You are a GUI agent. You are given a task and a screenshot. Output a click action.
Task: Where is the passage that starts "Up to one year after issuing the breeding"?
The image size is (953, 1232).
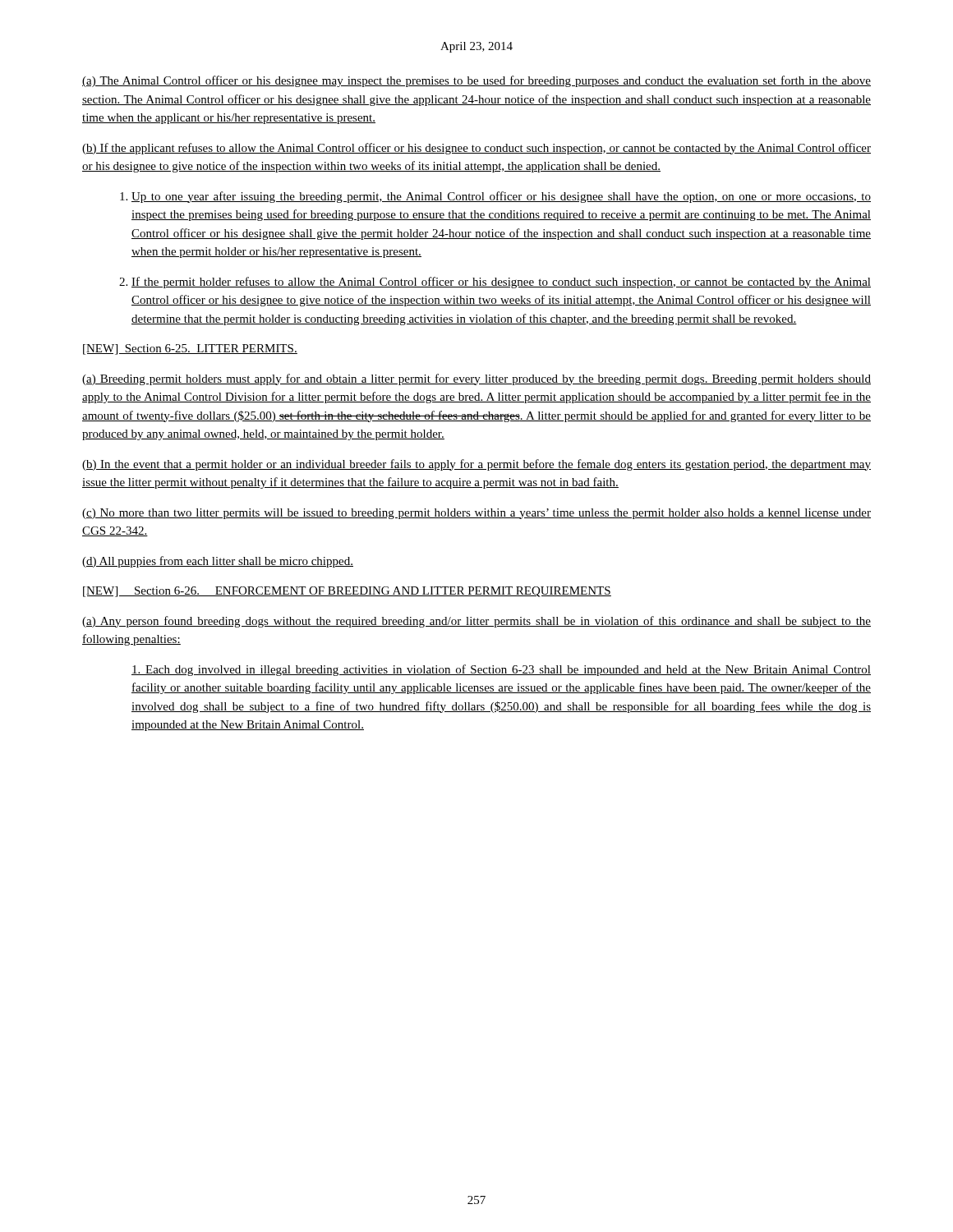[501, 224]
